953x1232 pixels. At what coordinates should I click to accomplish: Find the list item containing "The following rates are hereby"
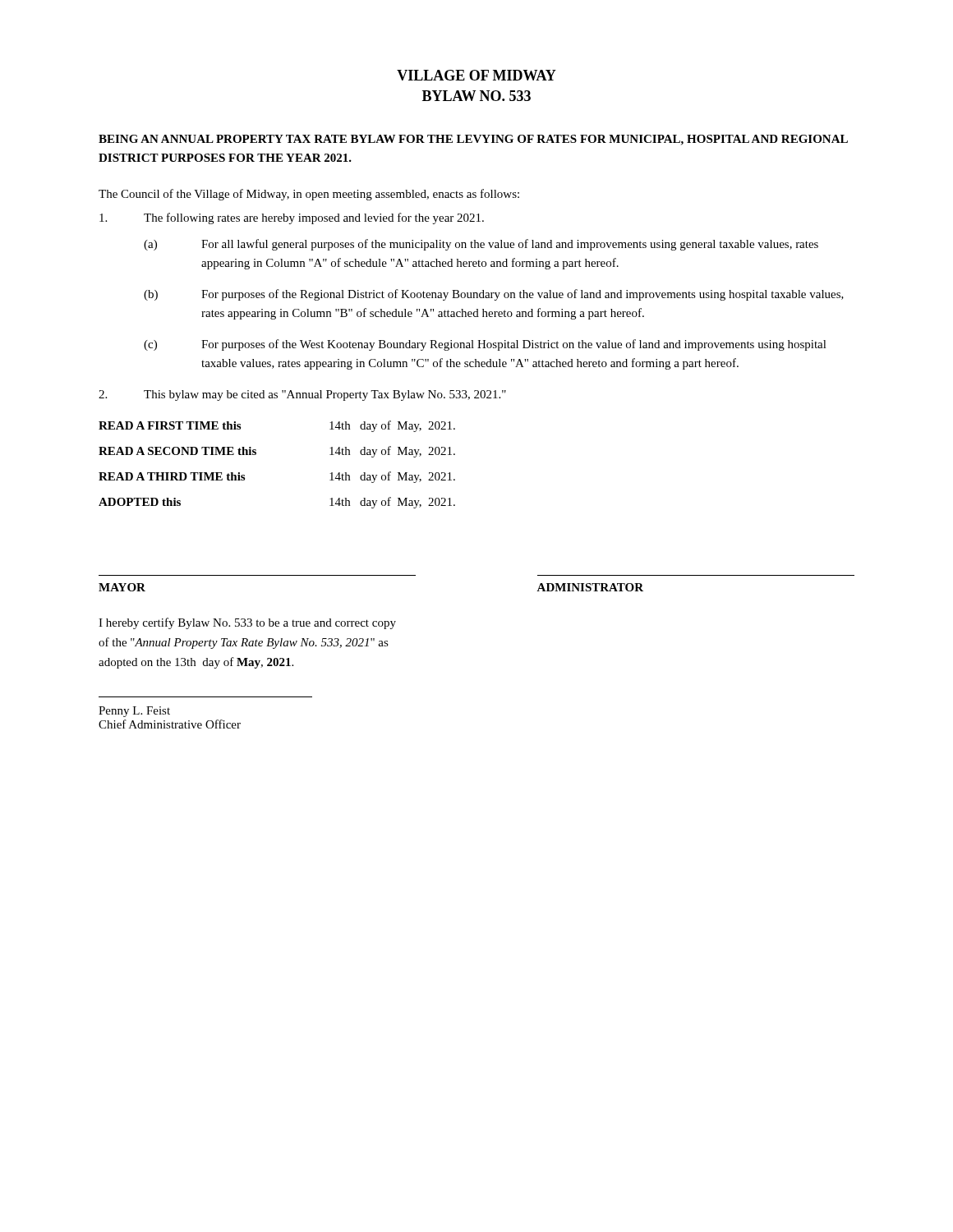[476, 218]
